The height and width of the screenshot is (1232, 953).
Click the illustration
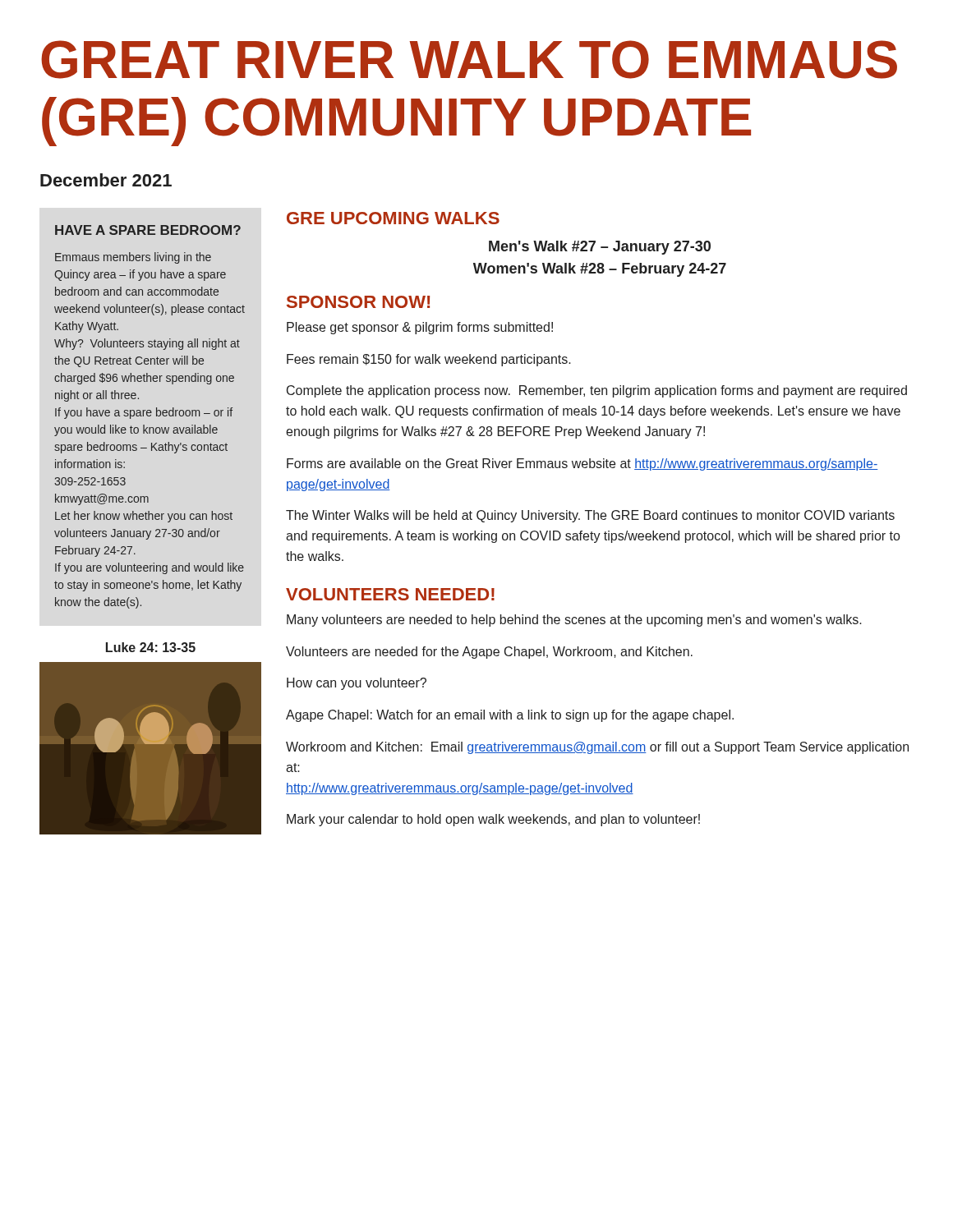(x=150, y=748)
